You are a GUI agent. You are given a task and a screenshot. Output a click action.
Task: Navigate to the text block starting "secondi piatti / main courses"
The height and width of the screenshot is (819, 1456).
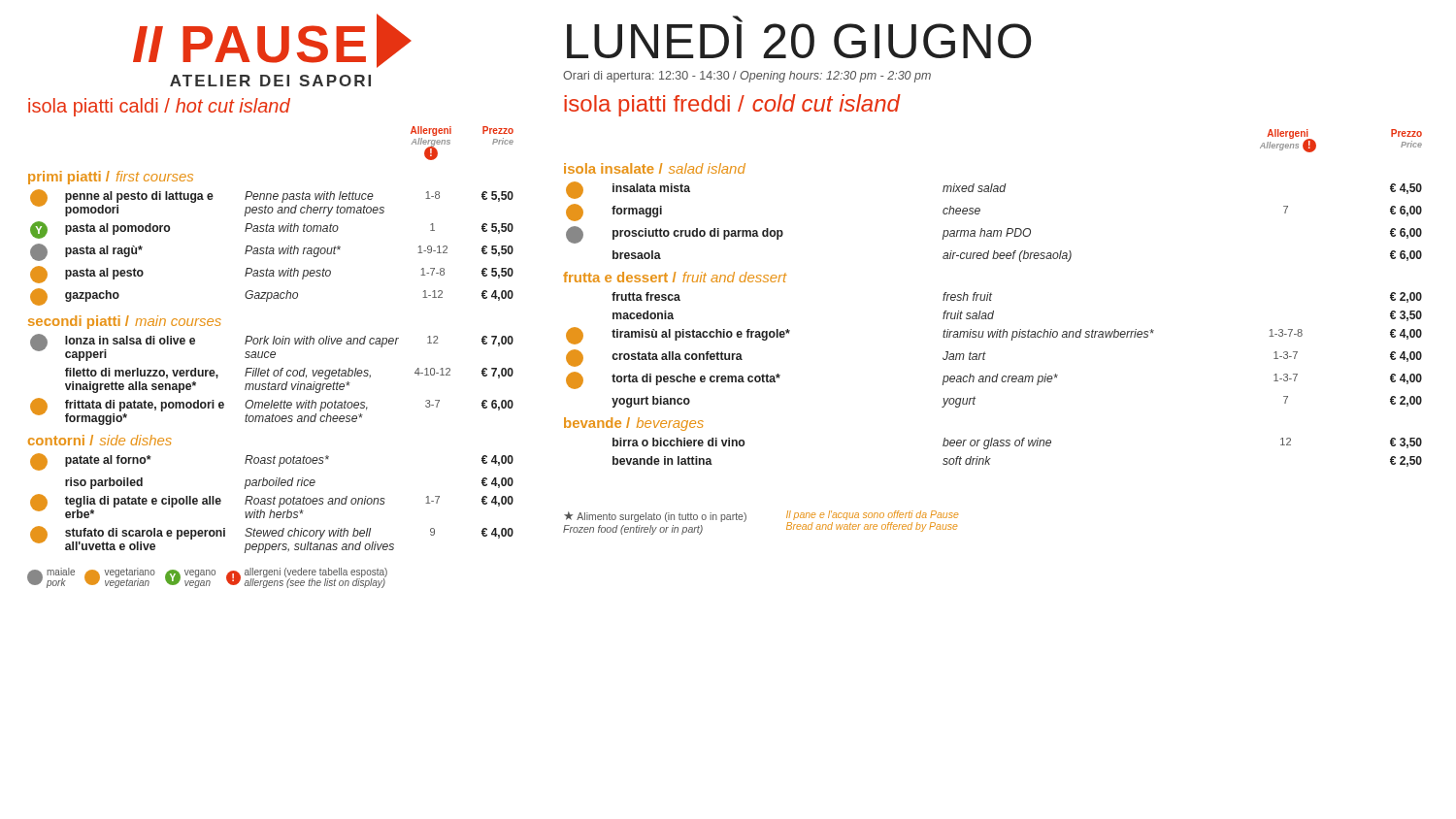click(124, 321)
